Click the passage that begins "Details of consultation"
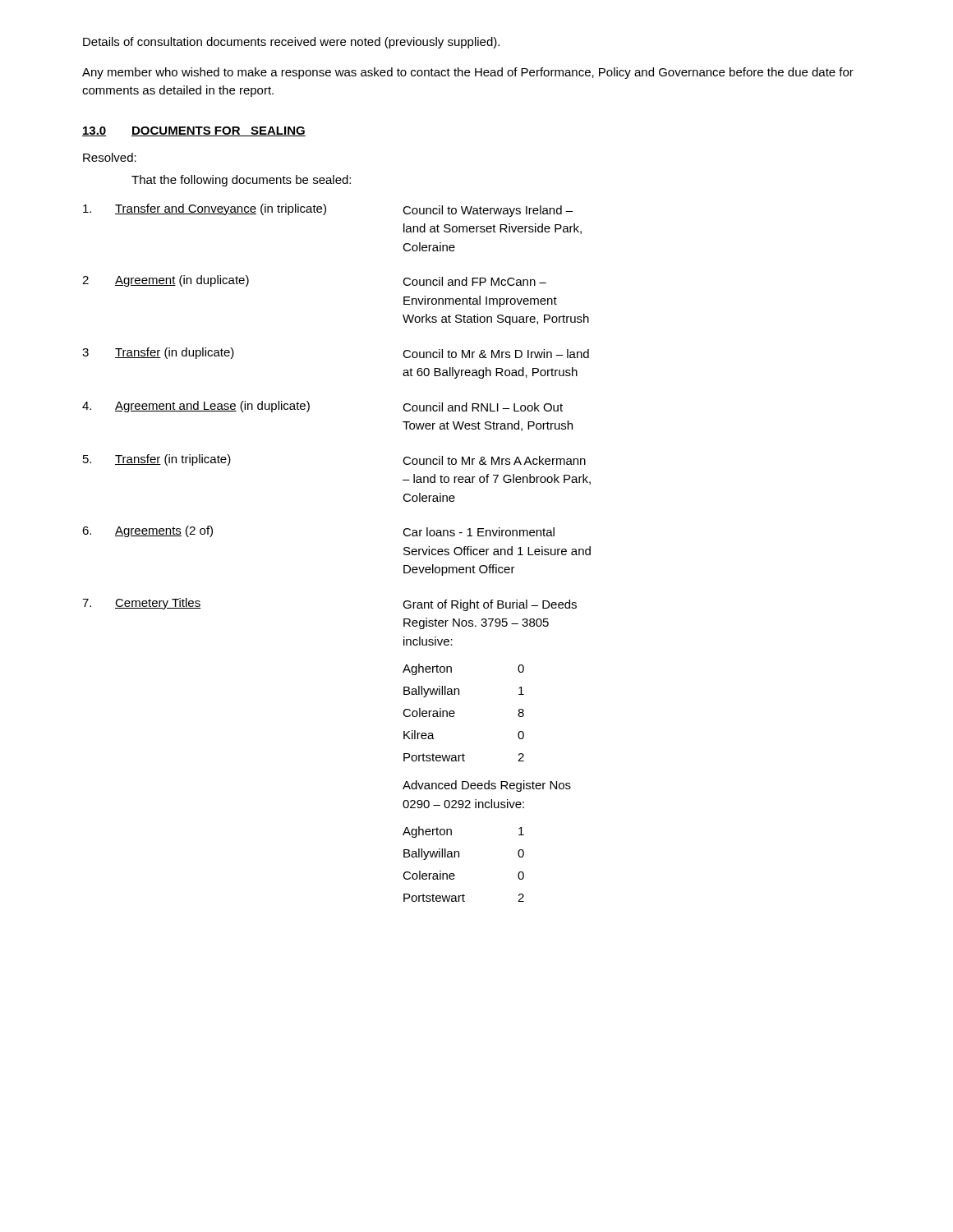The image size is (953, 1232). click(291, 41)
